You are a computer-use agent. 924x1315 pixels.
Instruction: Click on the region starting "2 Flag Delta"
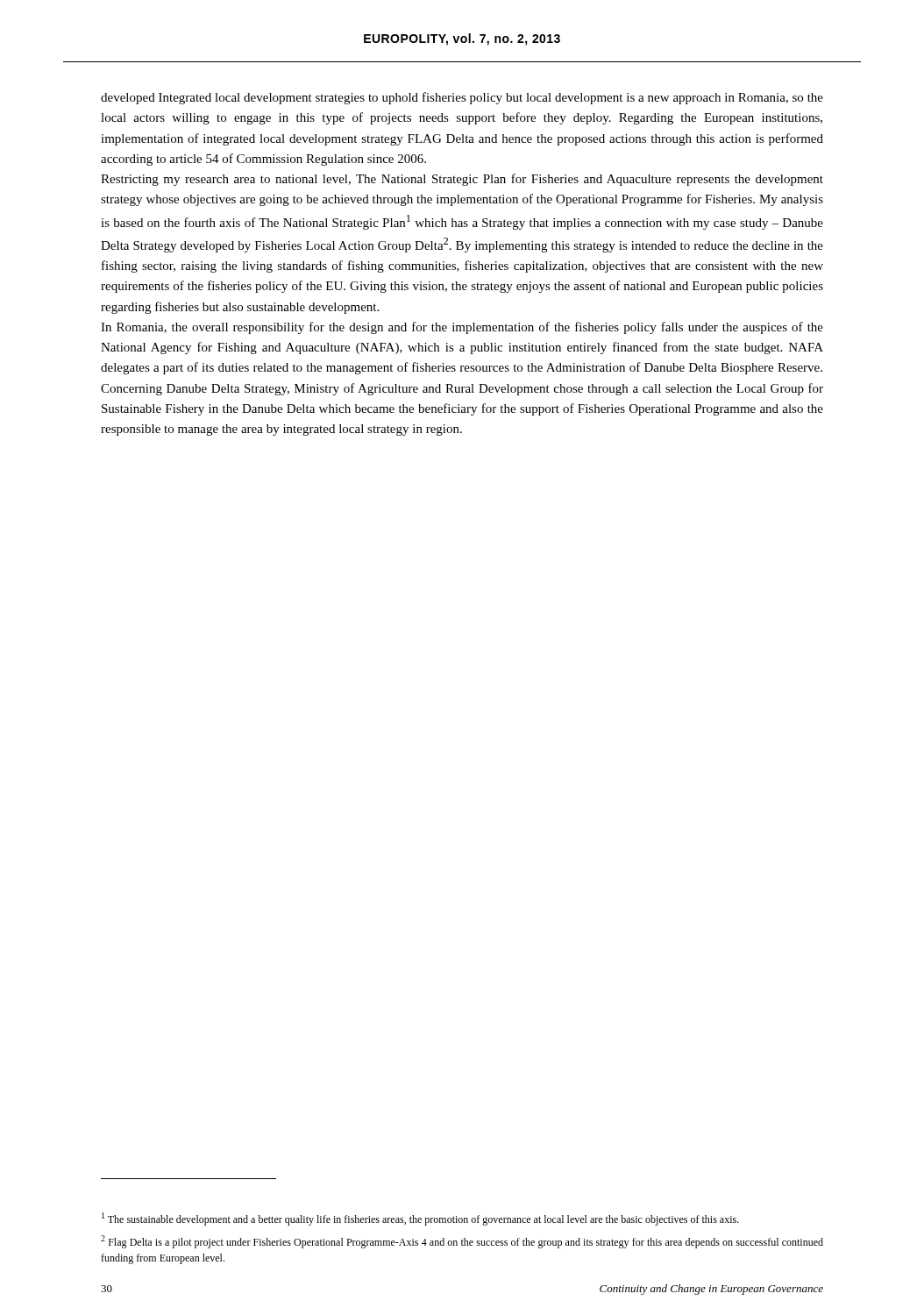pyautogui.click(x=462, y=1249)
